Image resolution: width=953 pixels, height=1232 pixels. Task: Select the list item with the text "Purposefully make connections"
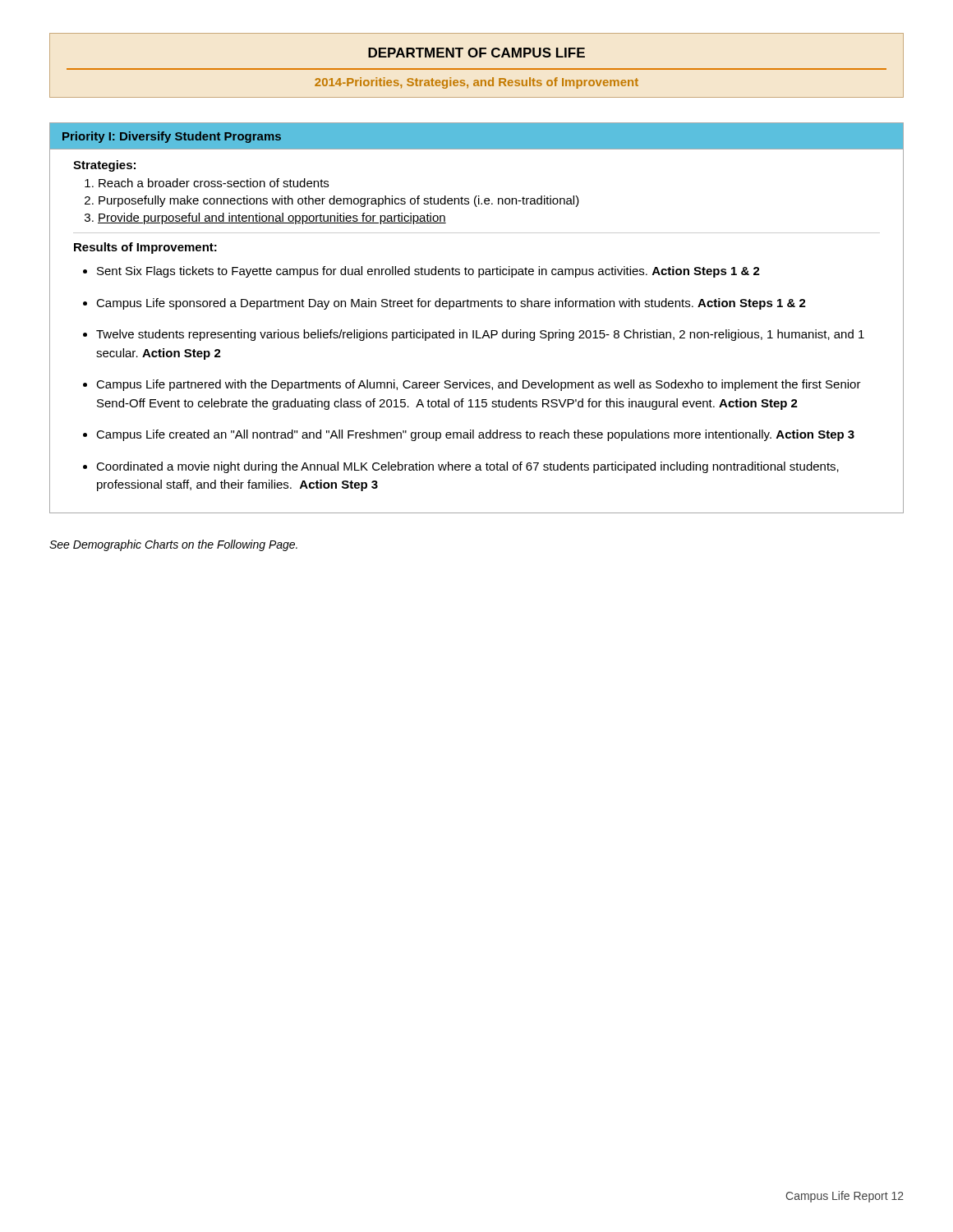[x=339, y=200]
